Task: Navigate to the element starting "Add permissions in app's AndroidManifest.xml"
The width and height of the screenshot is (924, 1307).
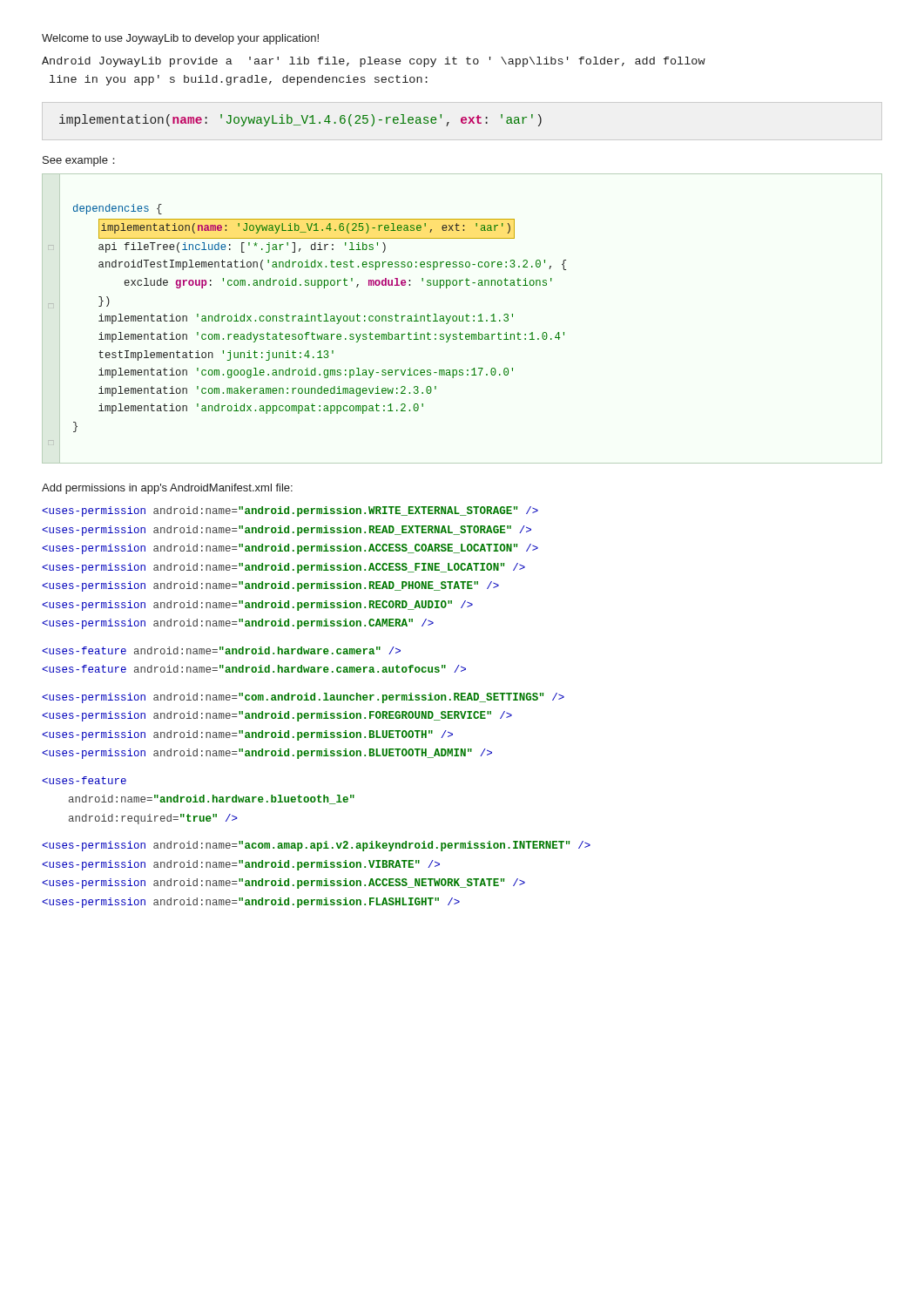Action: point(167,488)
